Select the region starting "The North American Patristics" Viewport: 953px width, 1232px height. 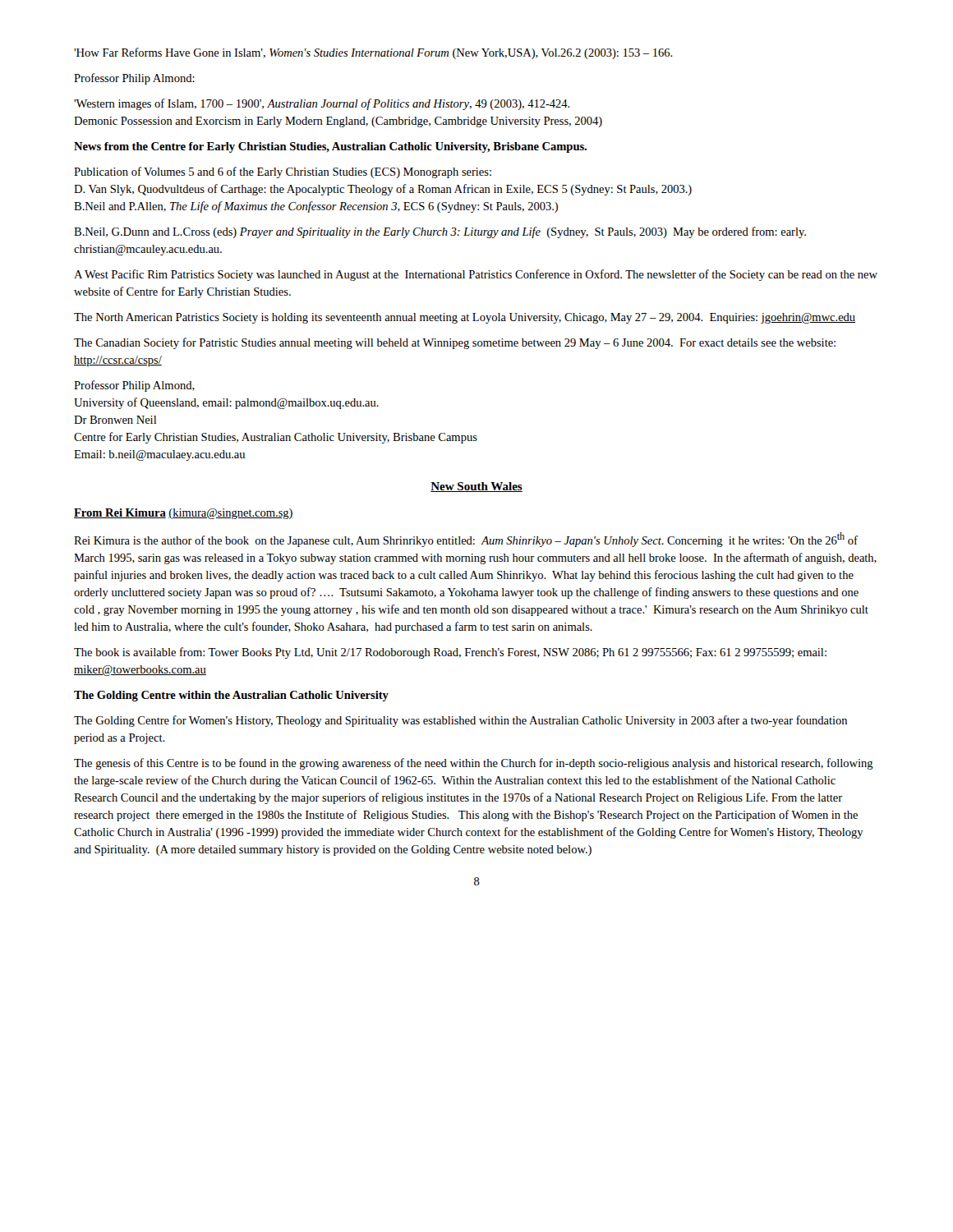(465, 317)
